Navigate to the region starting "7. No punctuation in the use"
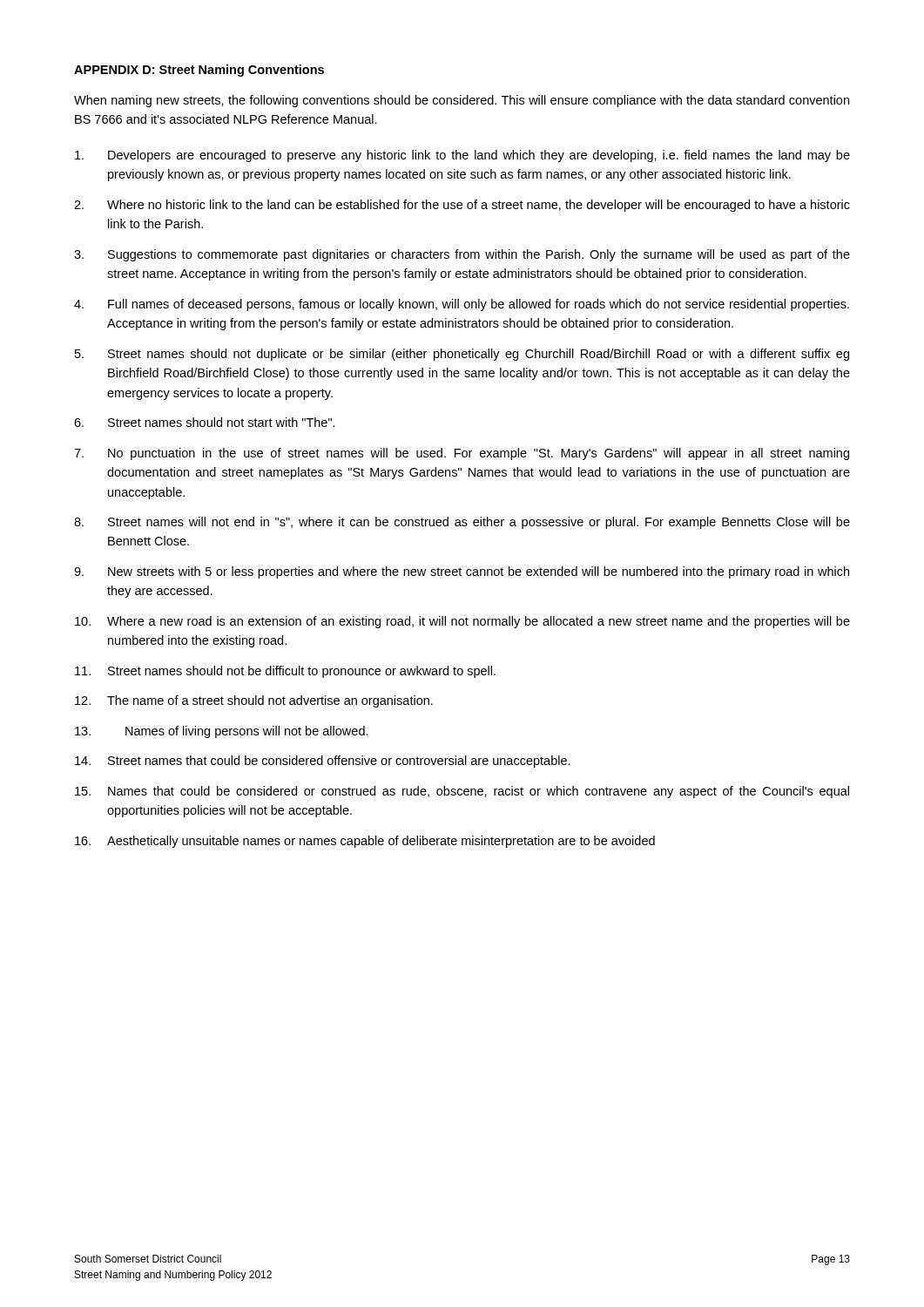The image size is (924, 1307). [x=462, y=472]
